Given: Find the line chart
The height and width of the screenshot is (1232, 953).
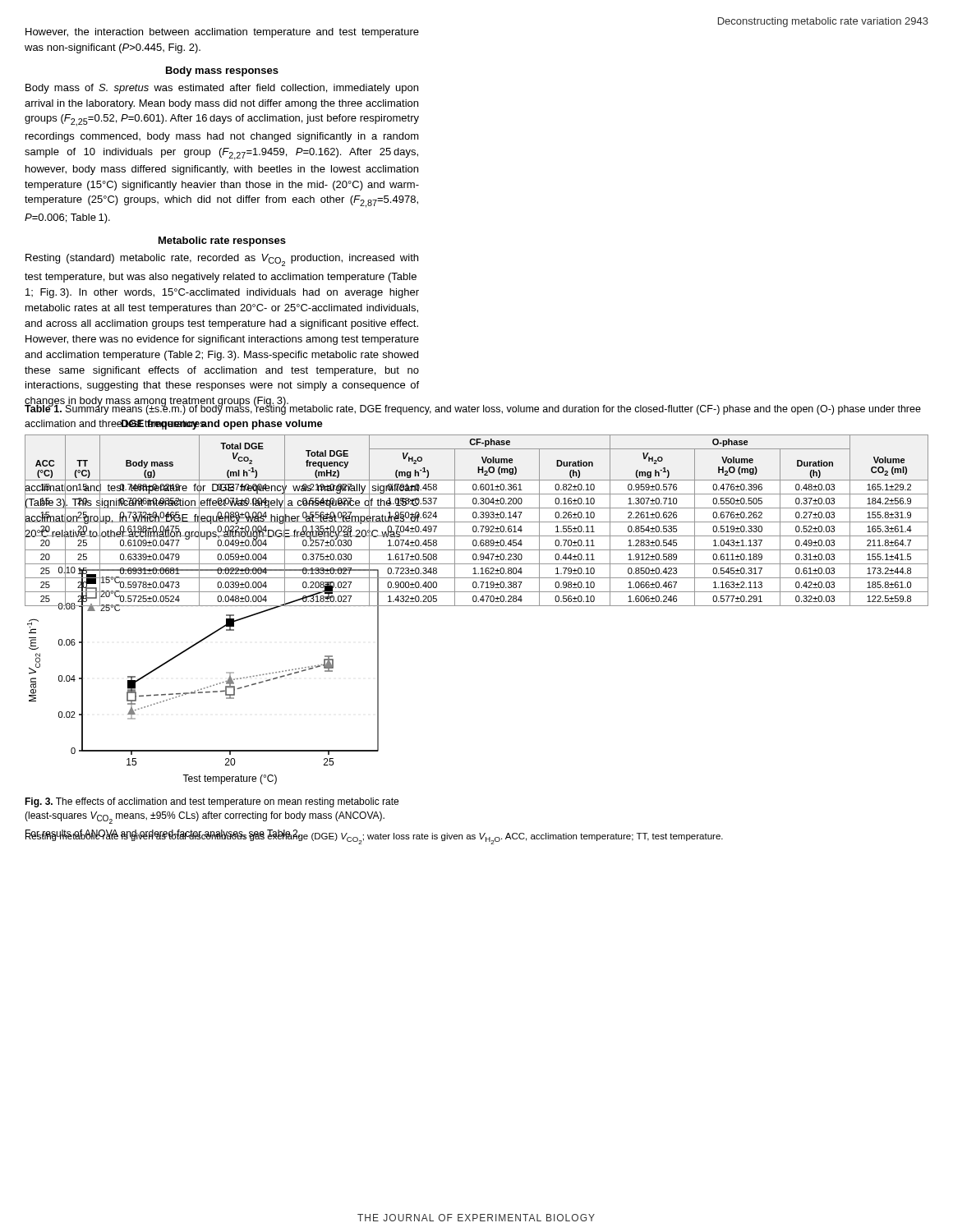Looking at the screenshot, I should click(x=222, y=673).
